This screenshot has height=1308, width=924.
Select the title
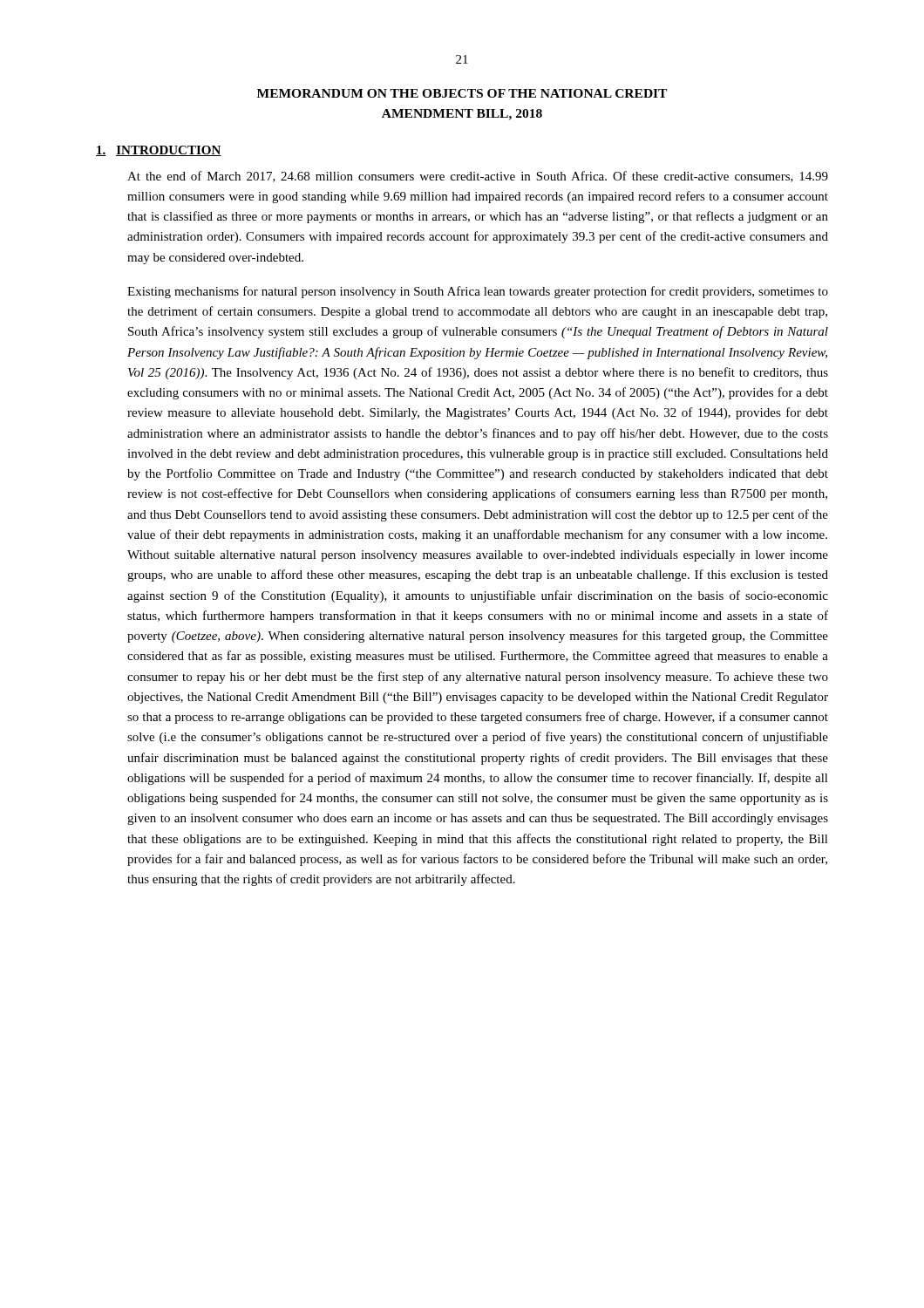(462, 103)
